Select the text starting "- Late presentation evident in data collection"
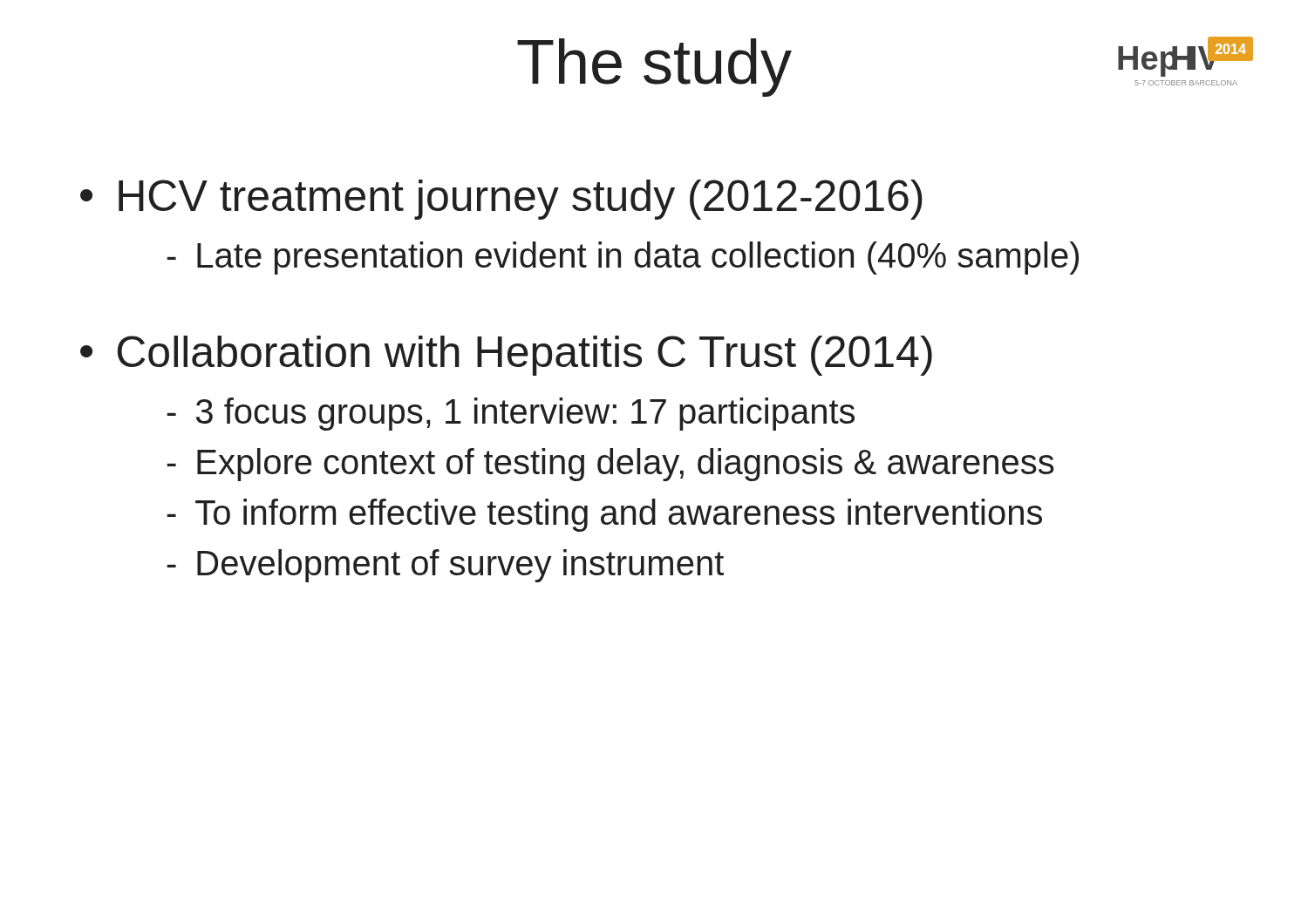The height and width of the screenshot is (924, 1308). (623, 255)
